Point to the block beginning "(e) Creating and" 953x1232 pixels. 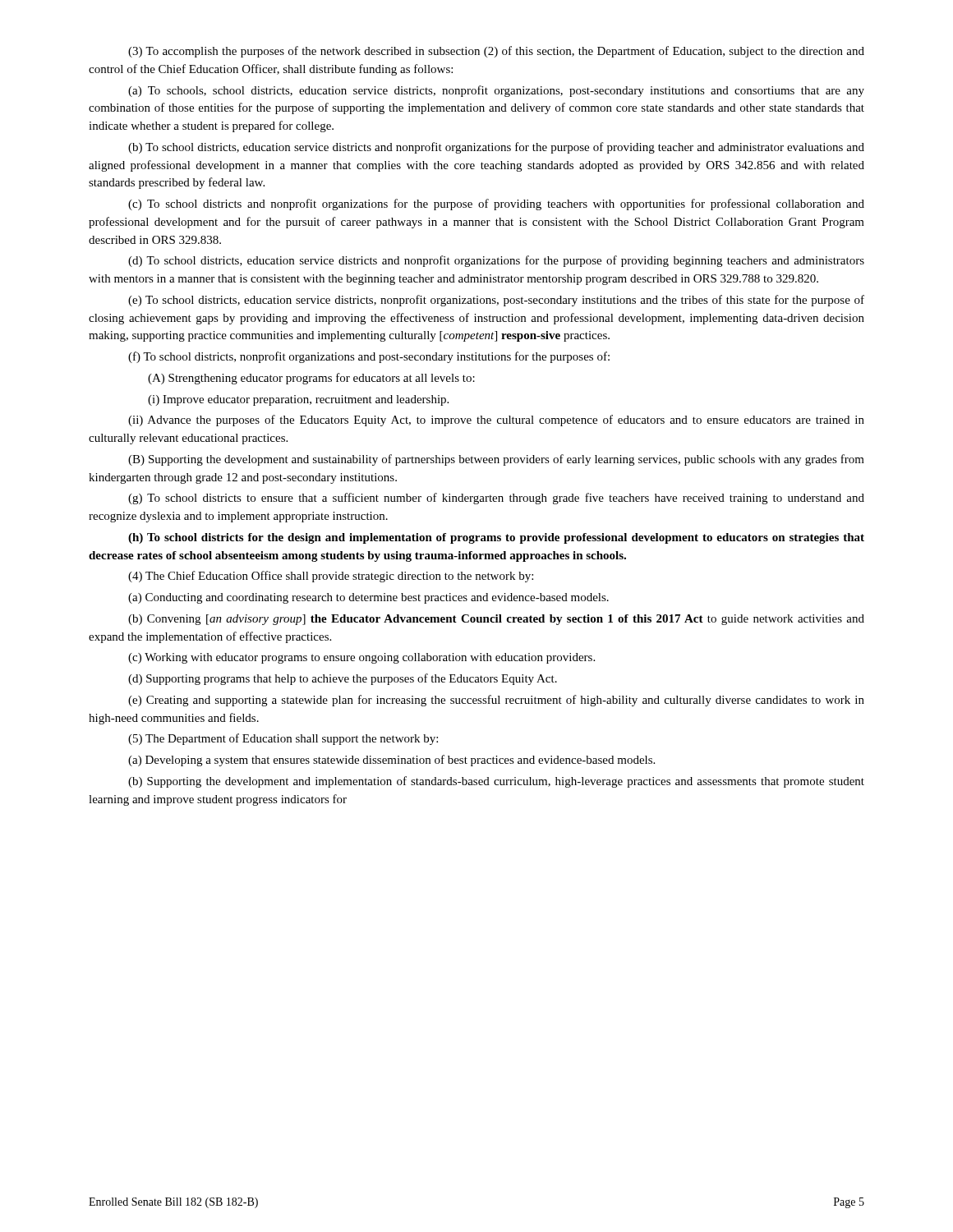tap(476, 709)
